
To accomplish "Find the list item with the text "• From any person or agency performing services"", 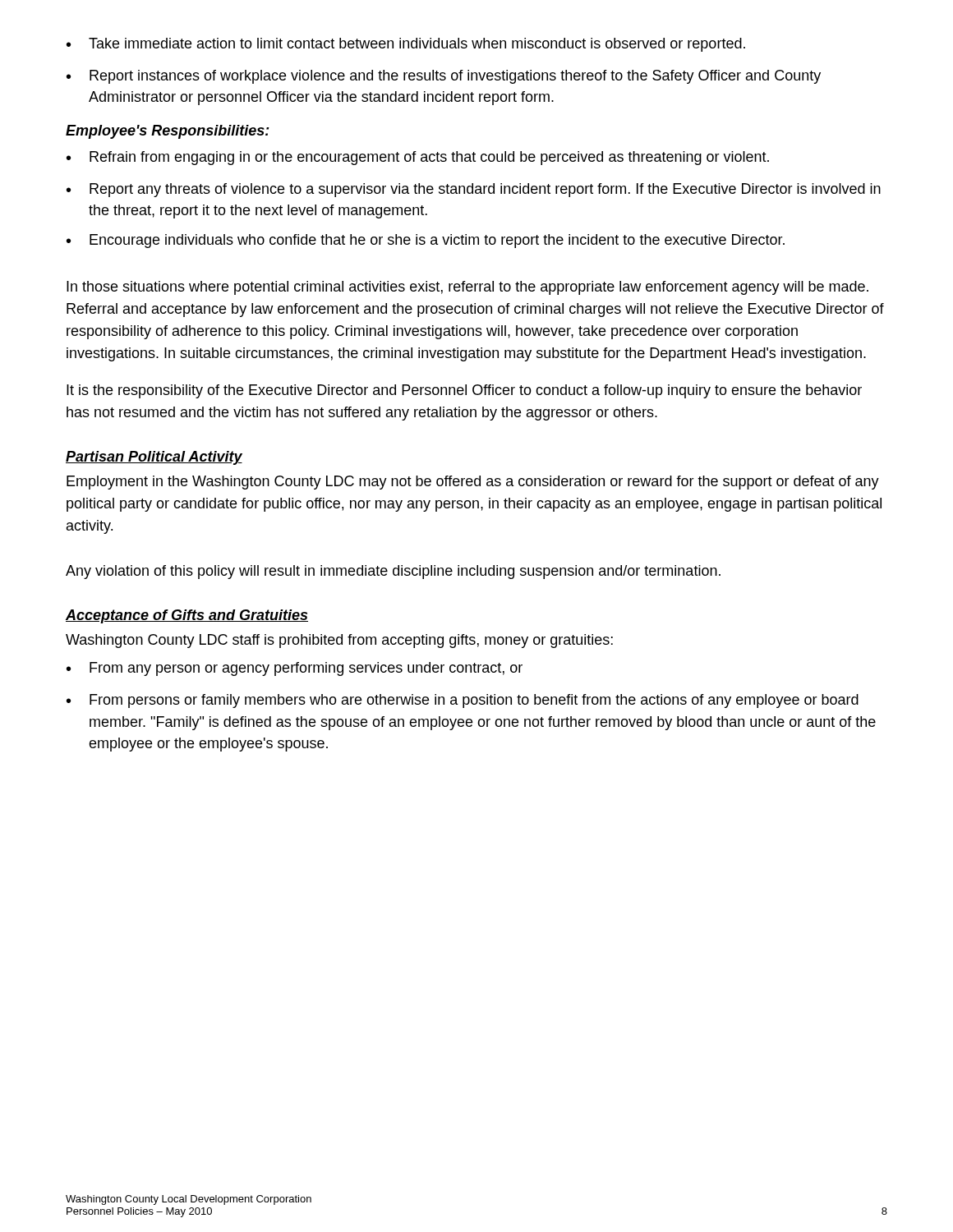I will tap(476, 669).
